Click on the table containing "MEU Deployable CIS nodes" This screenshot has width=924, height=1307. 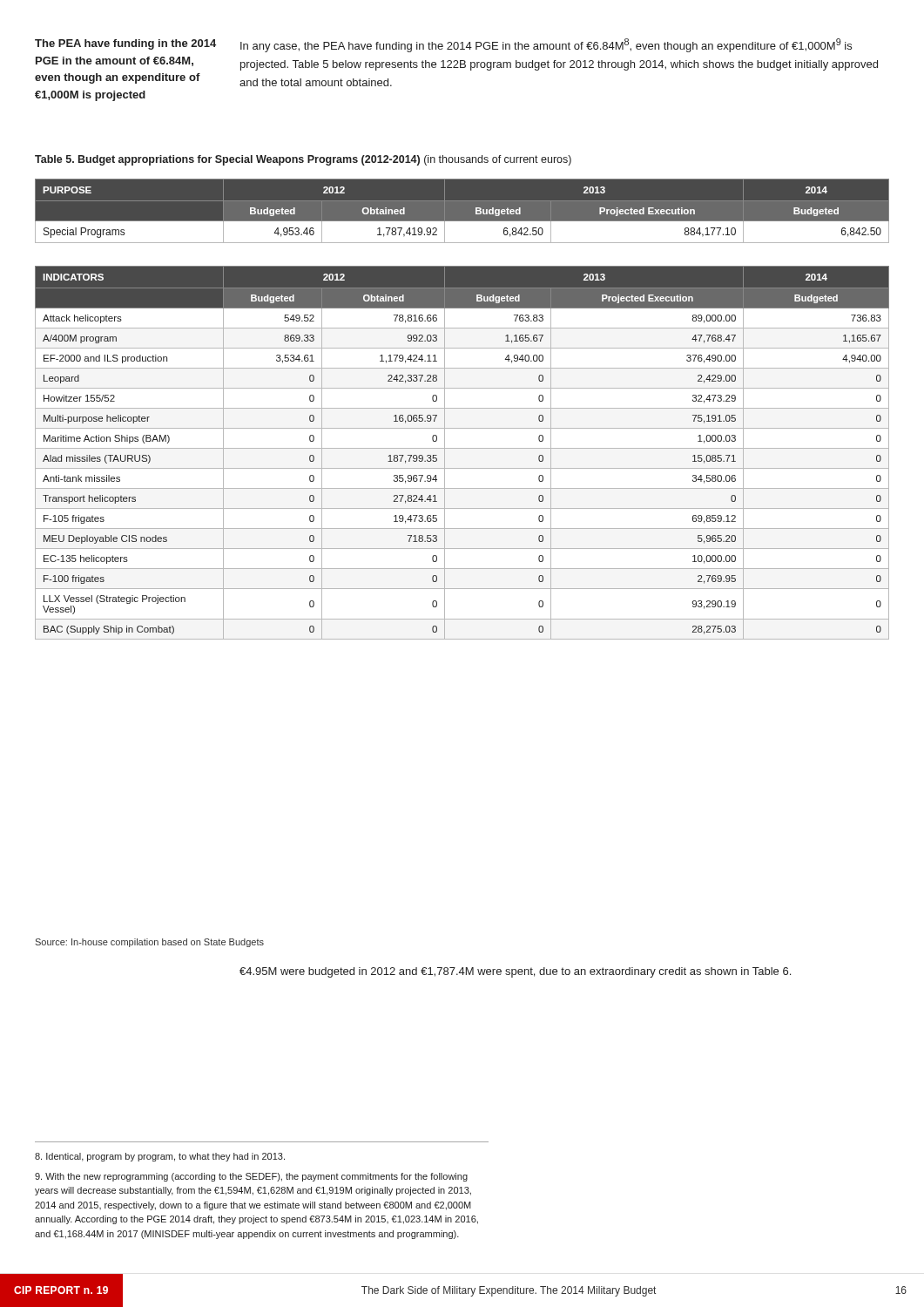coord(462,453)
